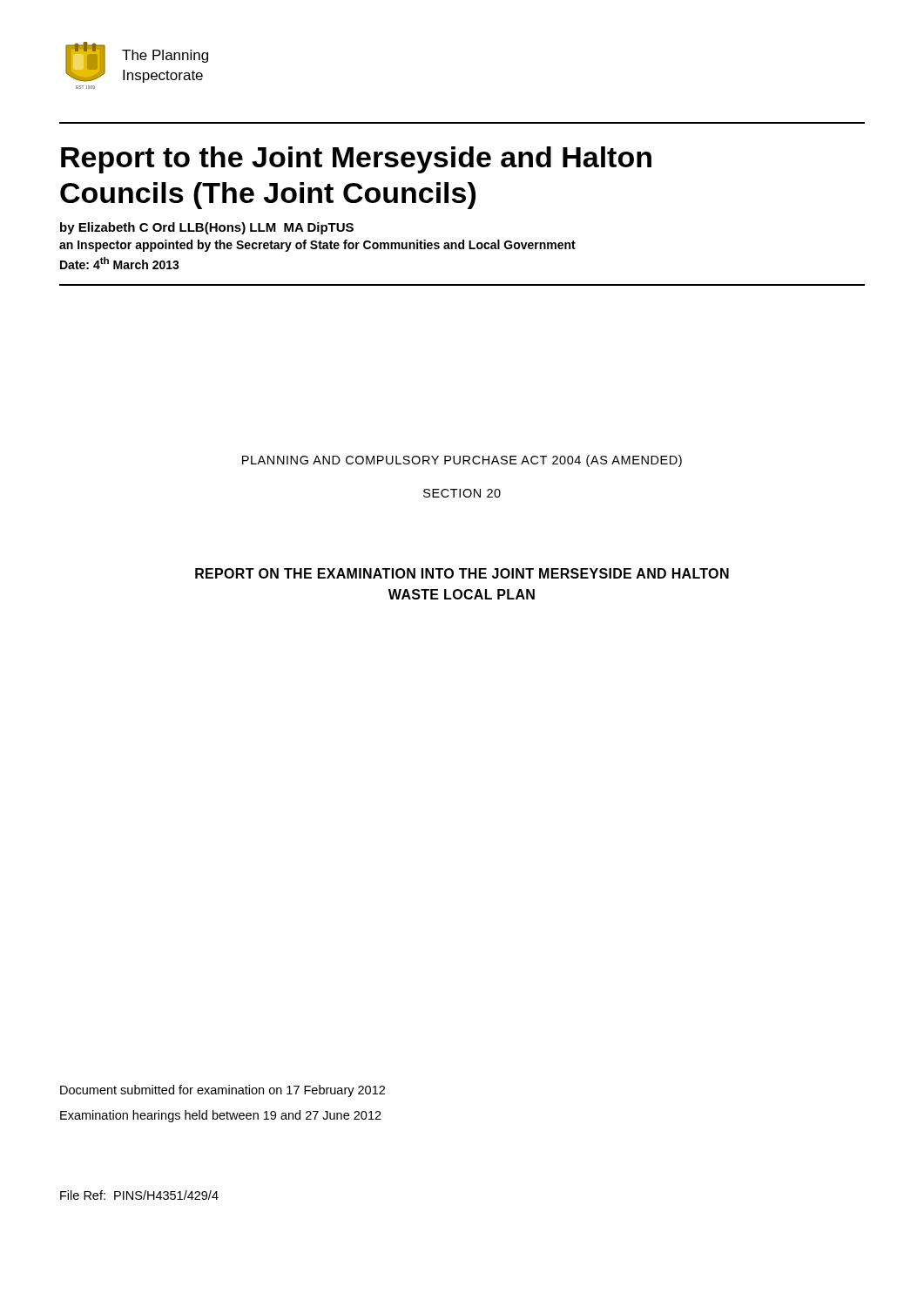
Task: Select the logo
Action: click(134, 66)
